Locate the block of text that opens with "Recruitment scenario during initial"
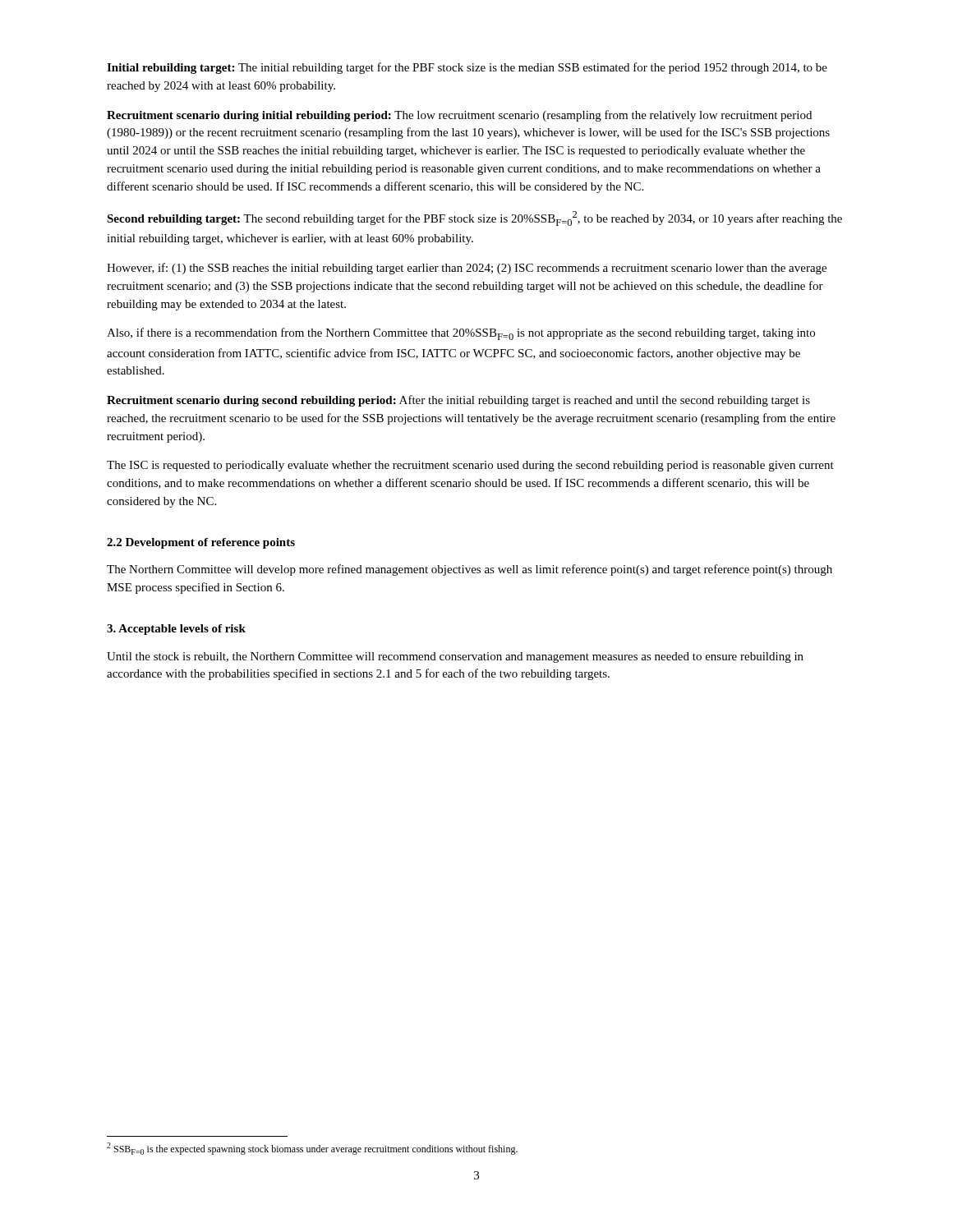 (x=468, y=150)
